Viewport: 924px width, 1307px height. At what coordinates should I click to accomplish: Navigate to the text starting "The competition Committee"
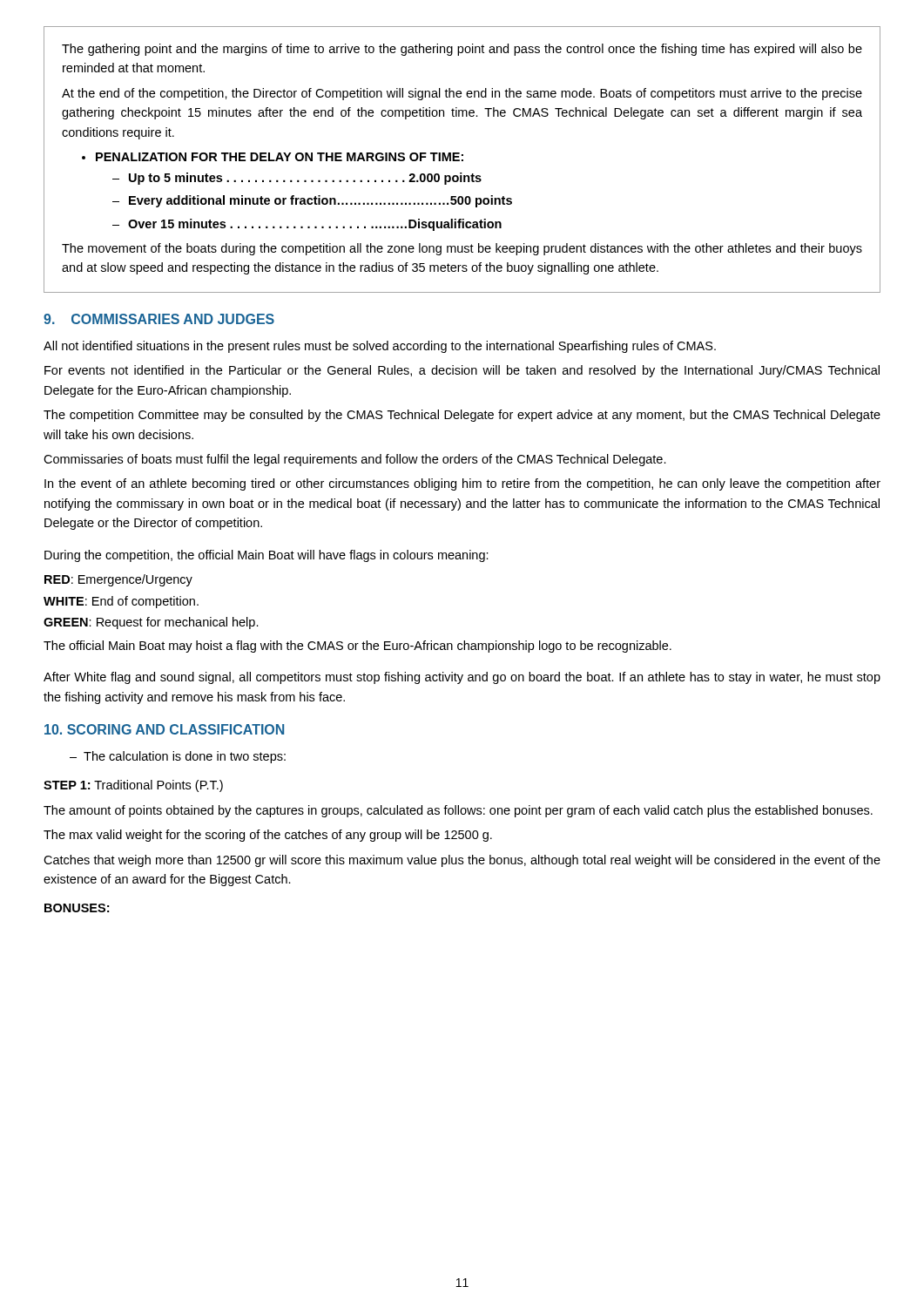[462, 425]
